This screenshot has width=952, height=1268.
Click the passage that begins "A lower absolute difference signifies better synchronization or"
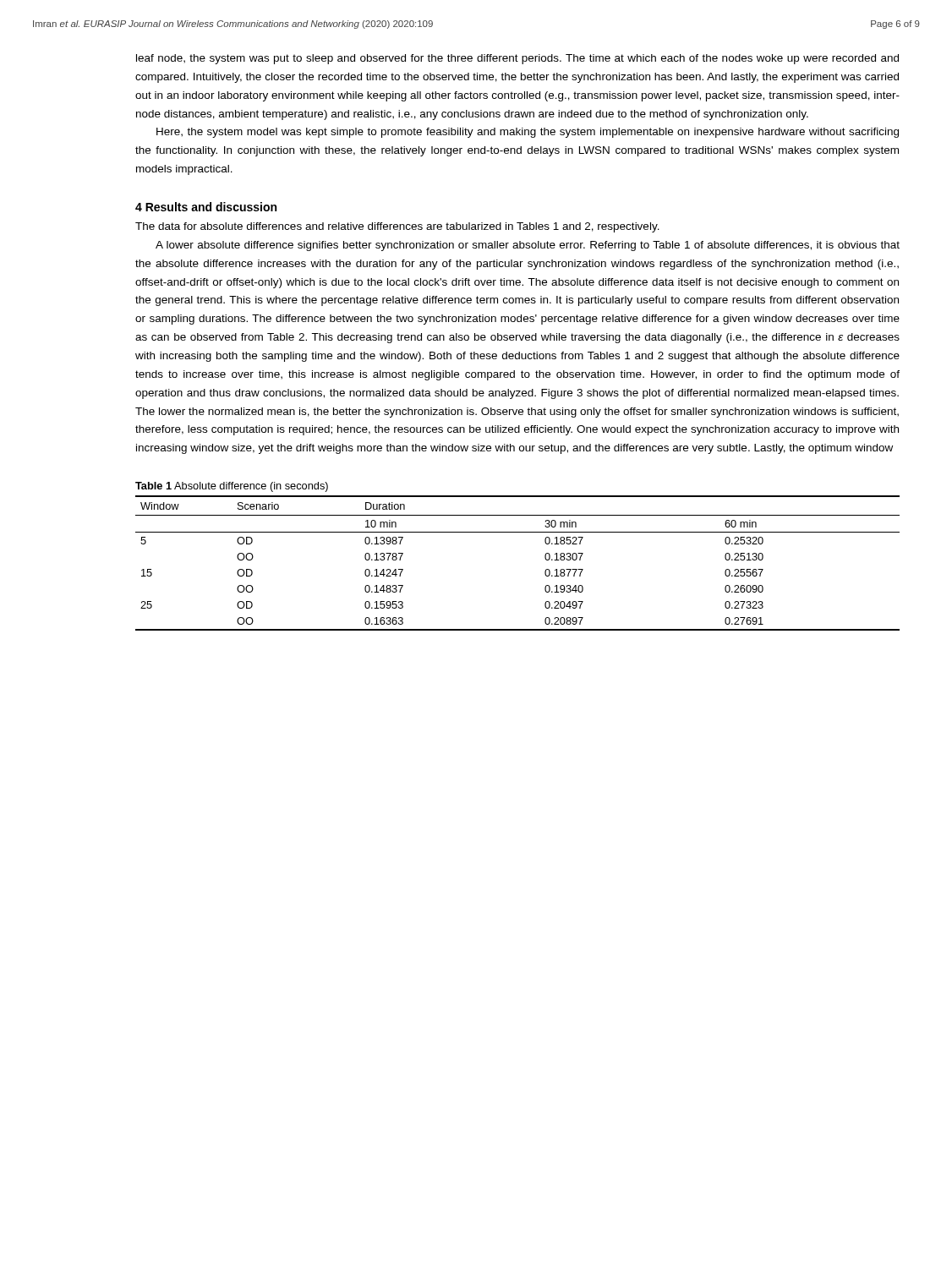(x=517, y=347)
